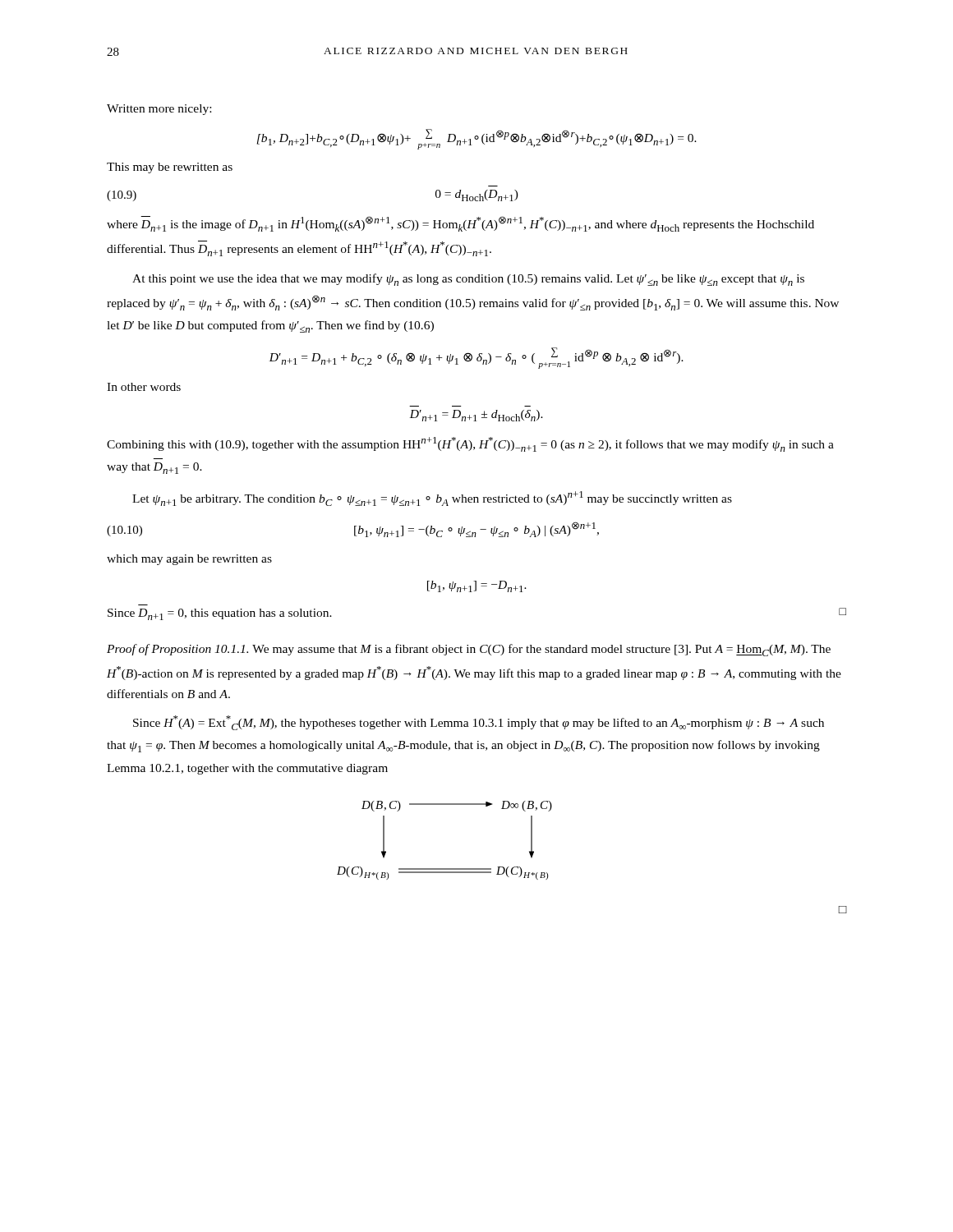
Task: Click on the element starting "[b1, Dn+2]+bC,2∘(Dn+1⊗ψ1)+ ∑p+r=n Dn+1∘(id⊗p⊗bA,2⊗id⊗r)+bC,2∘(ψ1⊗Dn+1) ="
Action: (476, 139)
